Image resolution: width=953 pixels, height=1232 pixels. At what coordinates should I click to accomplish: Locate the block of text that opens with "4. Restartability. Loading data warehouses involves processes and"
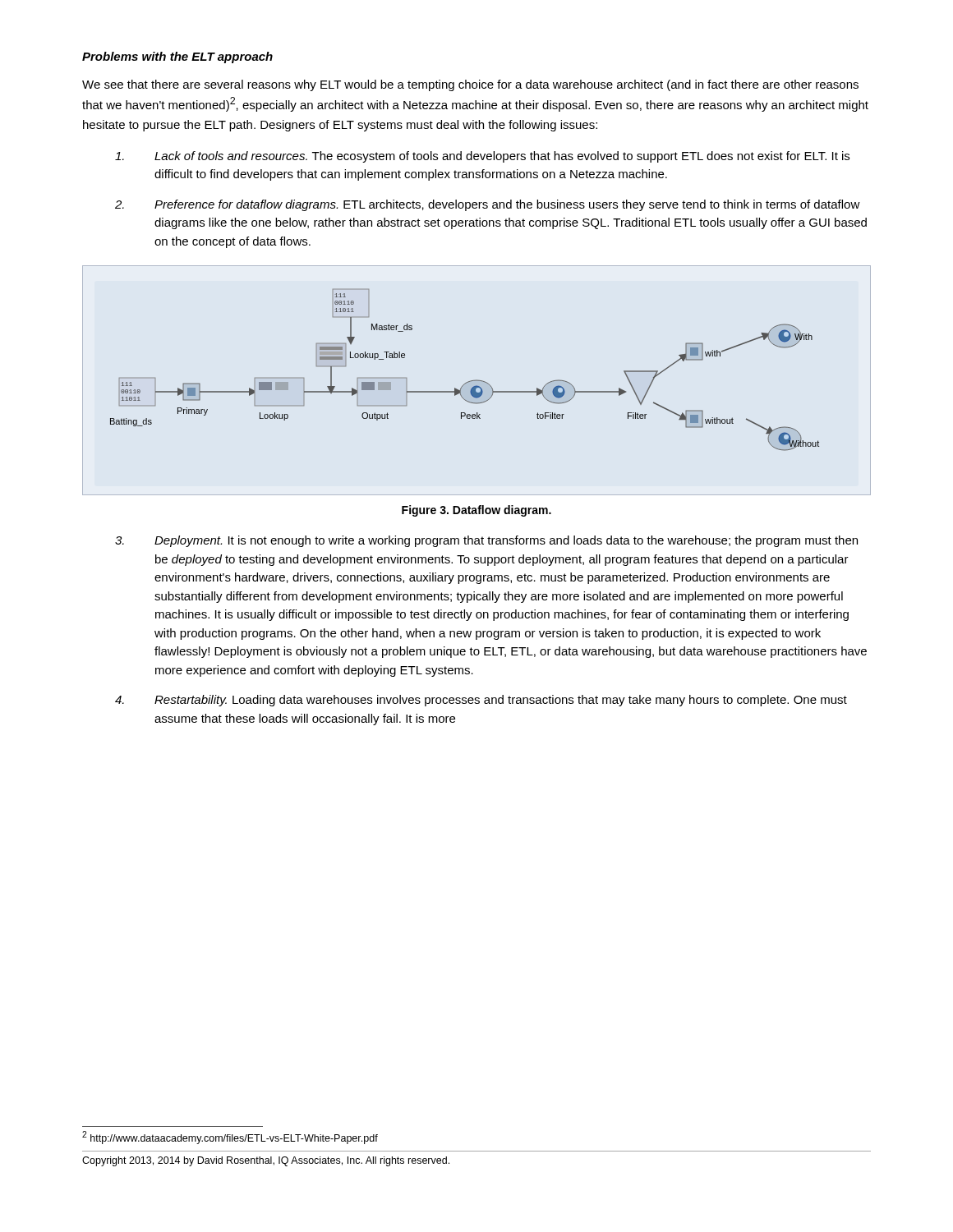[x=489, y=709]
